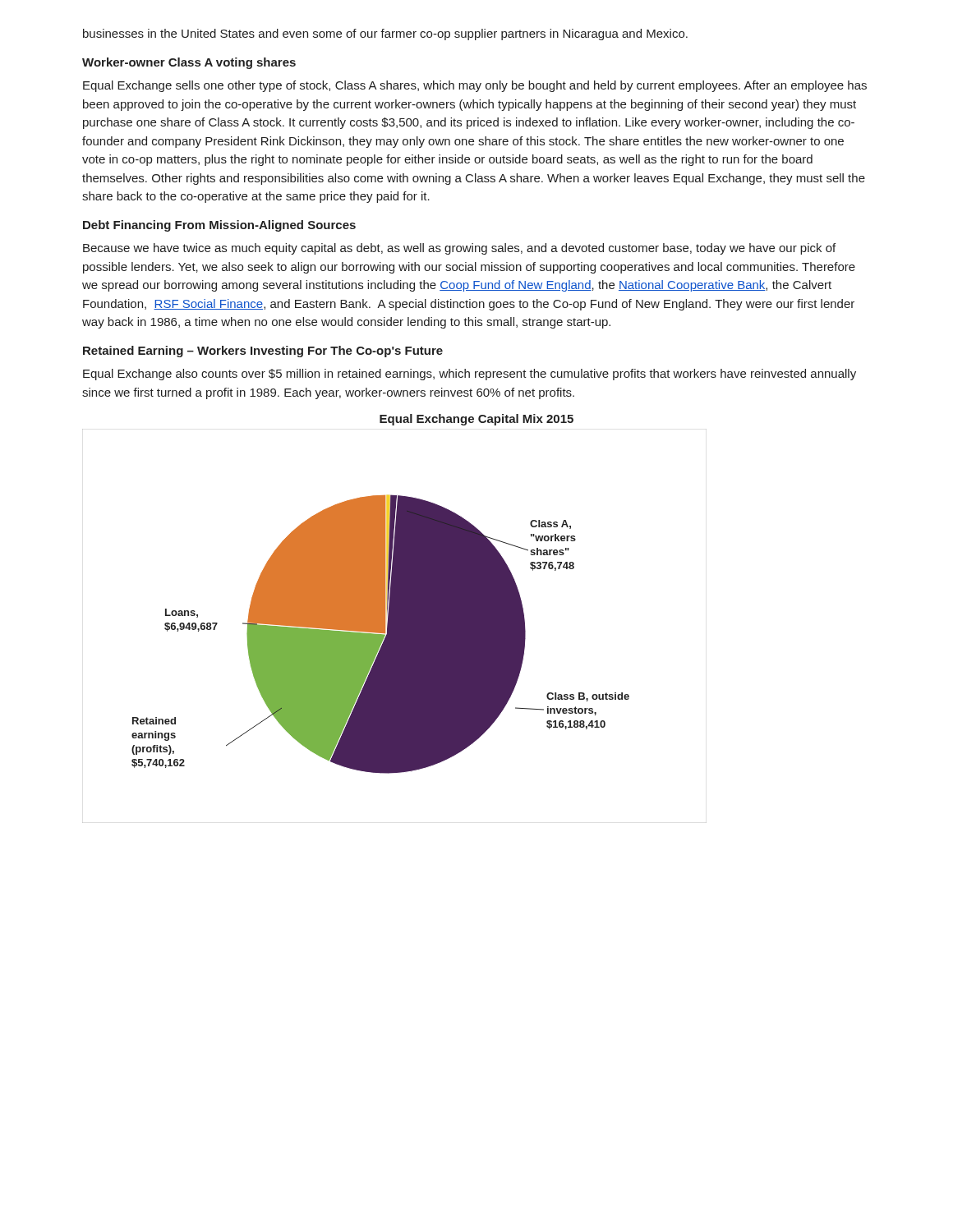Navigate to the block starting "Retained Earning – Workers Investing For"

[263, 352]
